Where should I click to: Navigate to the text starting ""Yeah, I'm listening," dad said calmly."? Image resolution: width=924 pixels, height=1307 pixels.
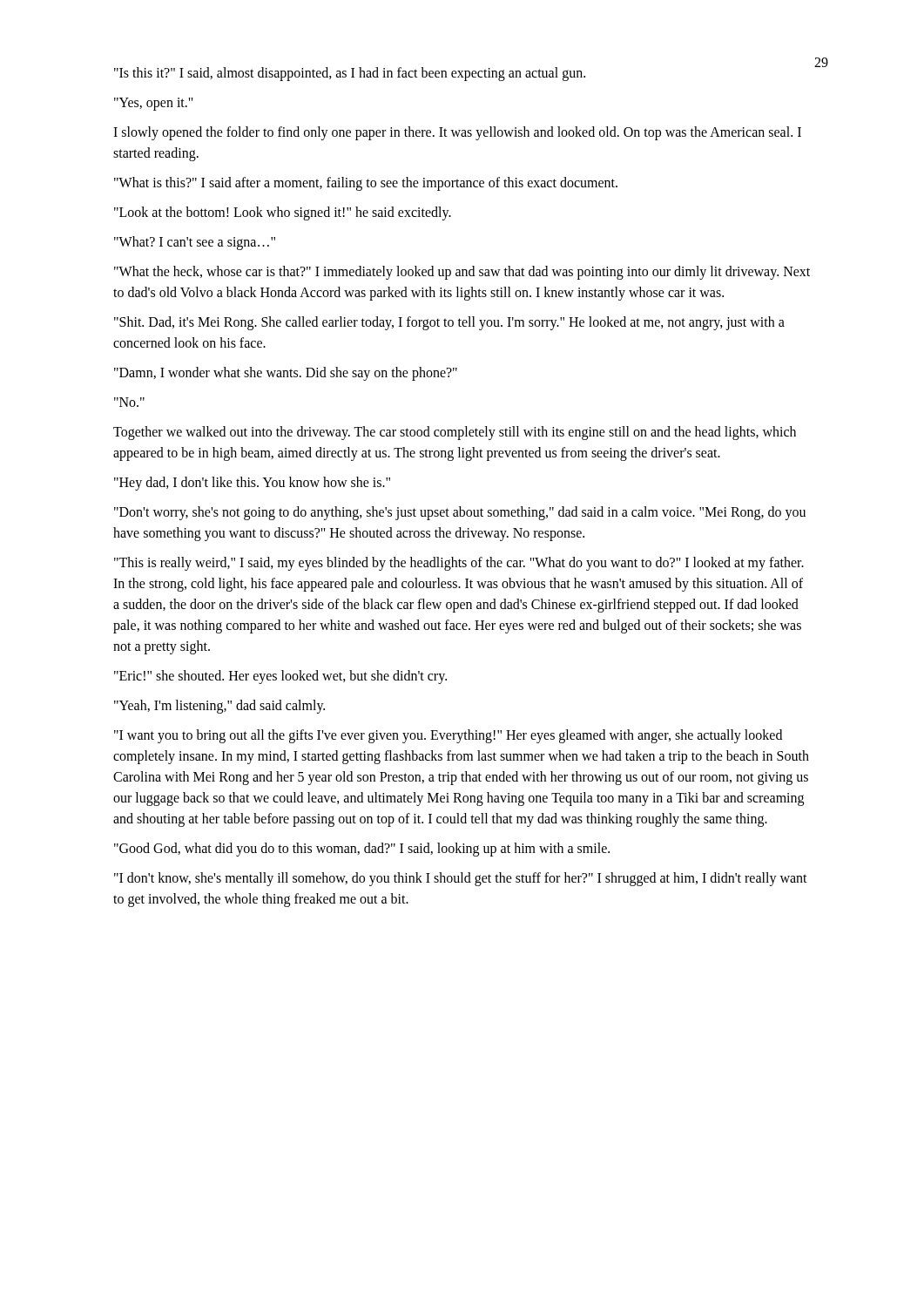(220, 705)
